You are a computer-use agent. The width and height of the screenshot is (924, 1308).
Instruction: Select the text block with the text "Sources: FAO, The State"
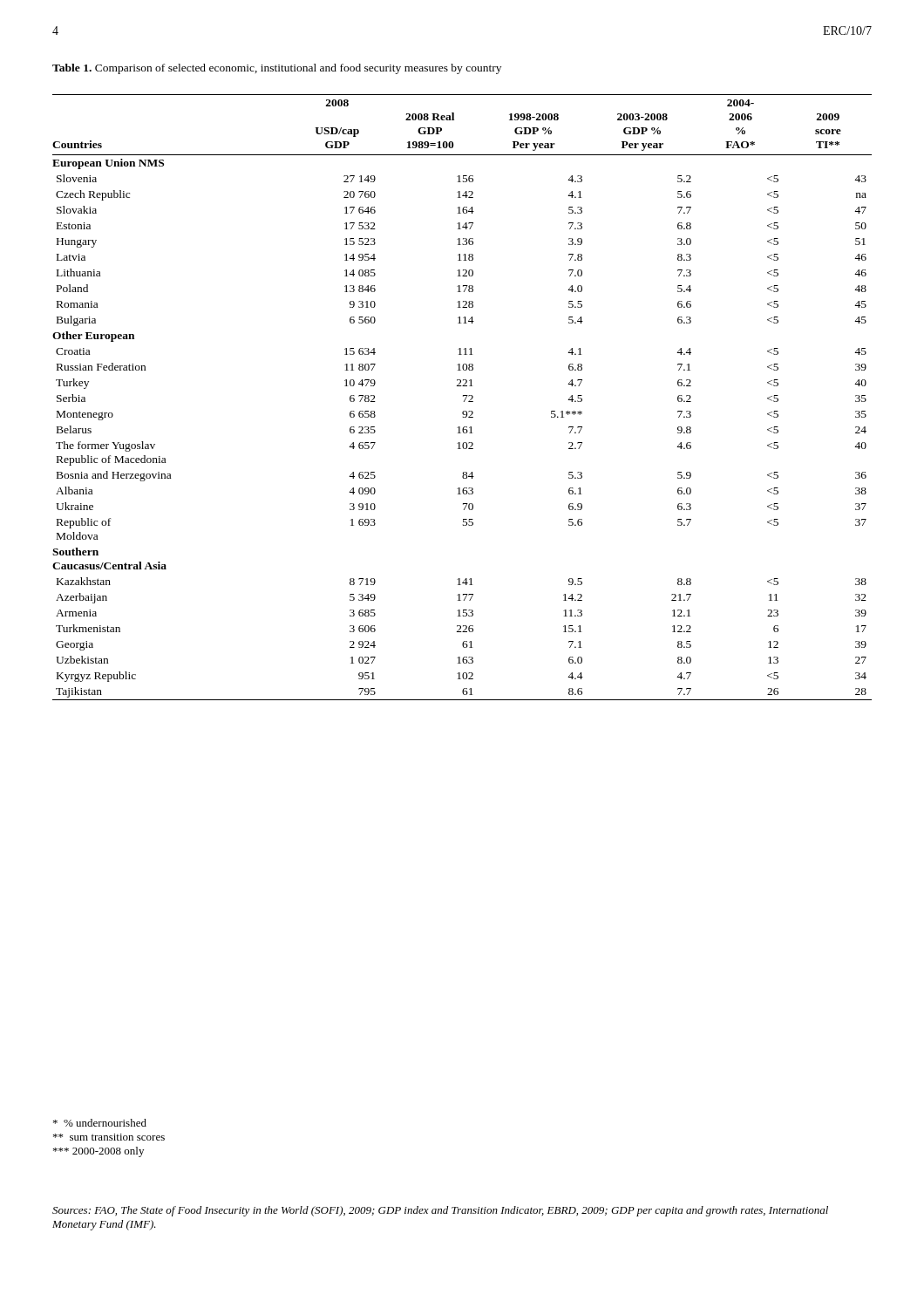(x=440, y=1217)
